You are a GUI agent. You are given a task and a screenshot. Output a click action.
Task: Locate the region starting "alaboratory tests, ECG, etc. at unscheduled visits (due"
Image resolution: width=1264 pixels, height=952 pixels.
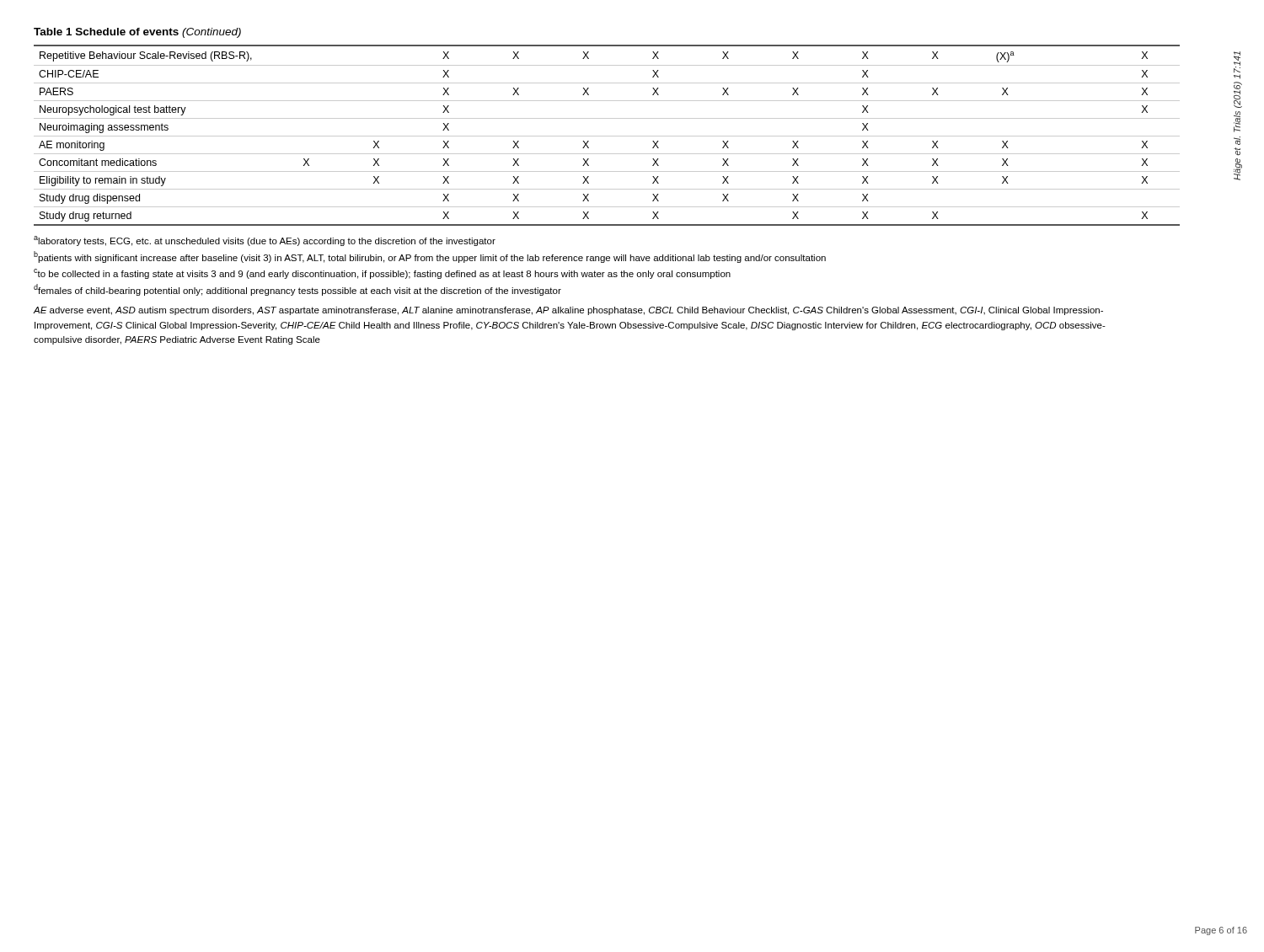pyautogui.click(x=264, y=240)
